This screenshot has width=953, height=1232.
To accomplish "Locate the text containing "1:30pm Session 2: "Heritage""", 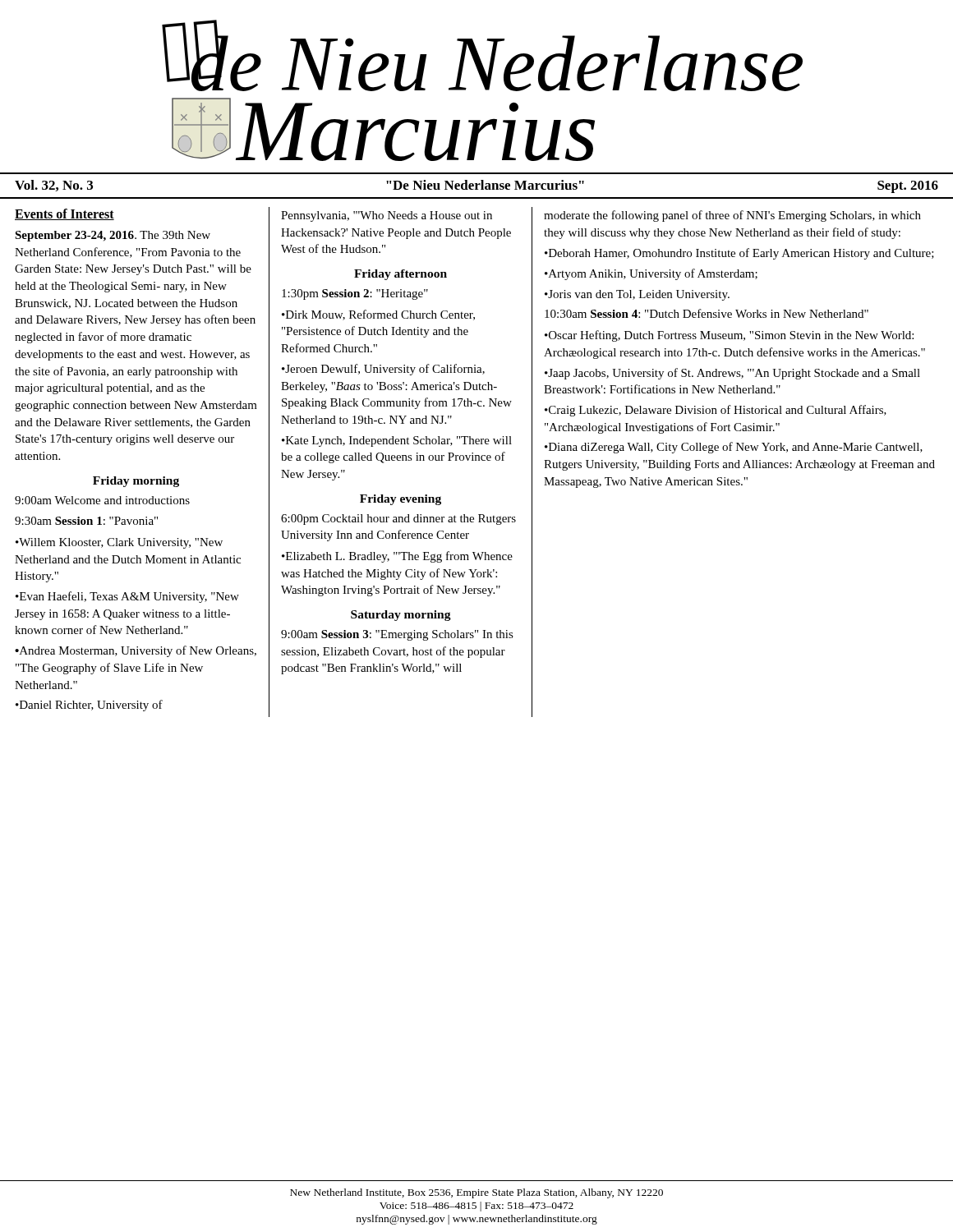I will tap(355, 293).
